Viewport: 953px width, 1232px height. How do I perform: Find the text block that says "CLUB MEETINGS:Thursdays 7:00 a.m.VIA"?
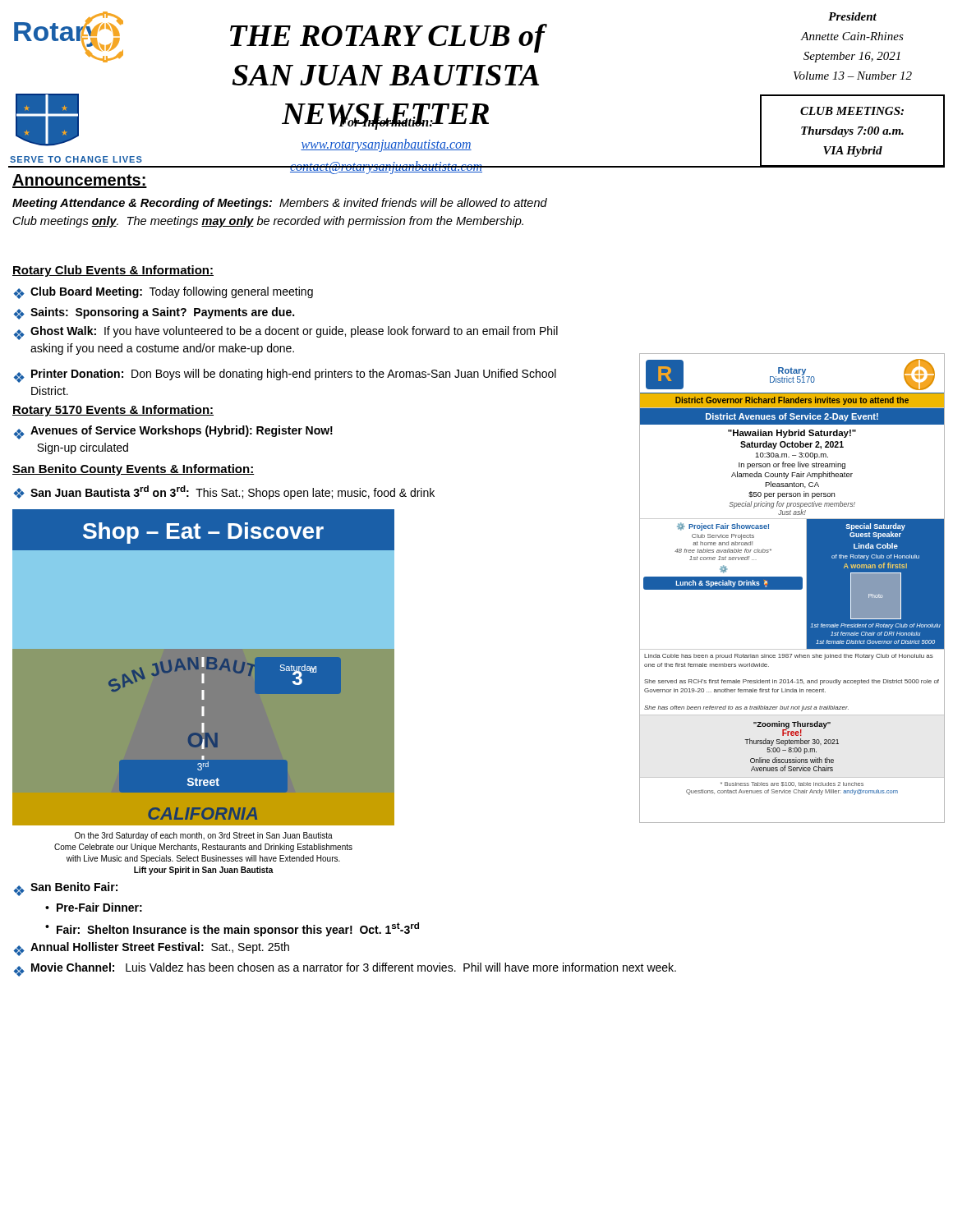(x=852, y=131)
